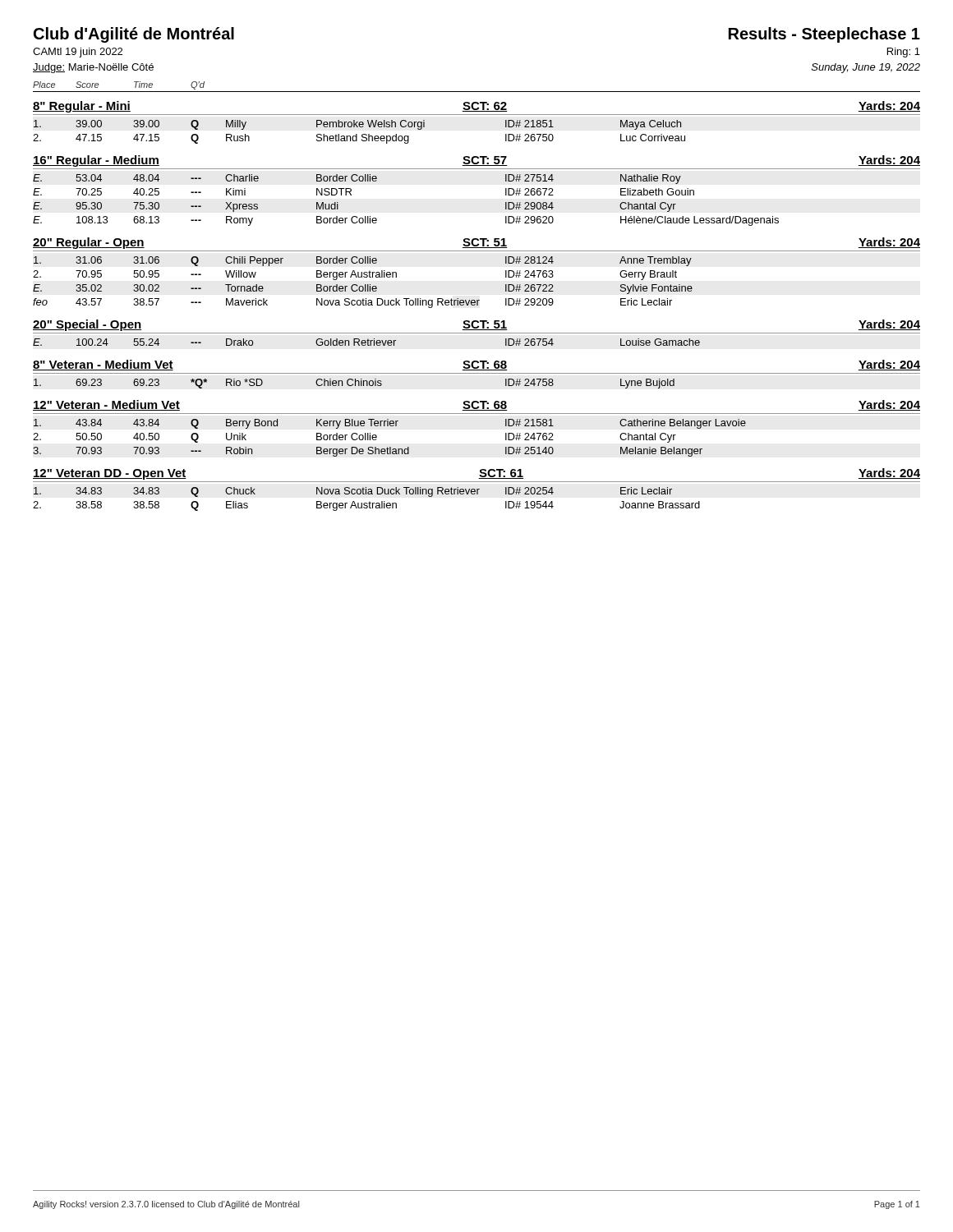The height and width of the screenshot is (1232, 953).
Task: Click on the table containing "E. 100.24 55.24"
Action: click(476, 342)
